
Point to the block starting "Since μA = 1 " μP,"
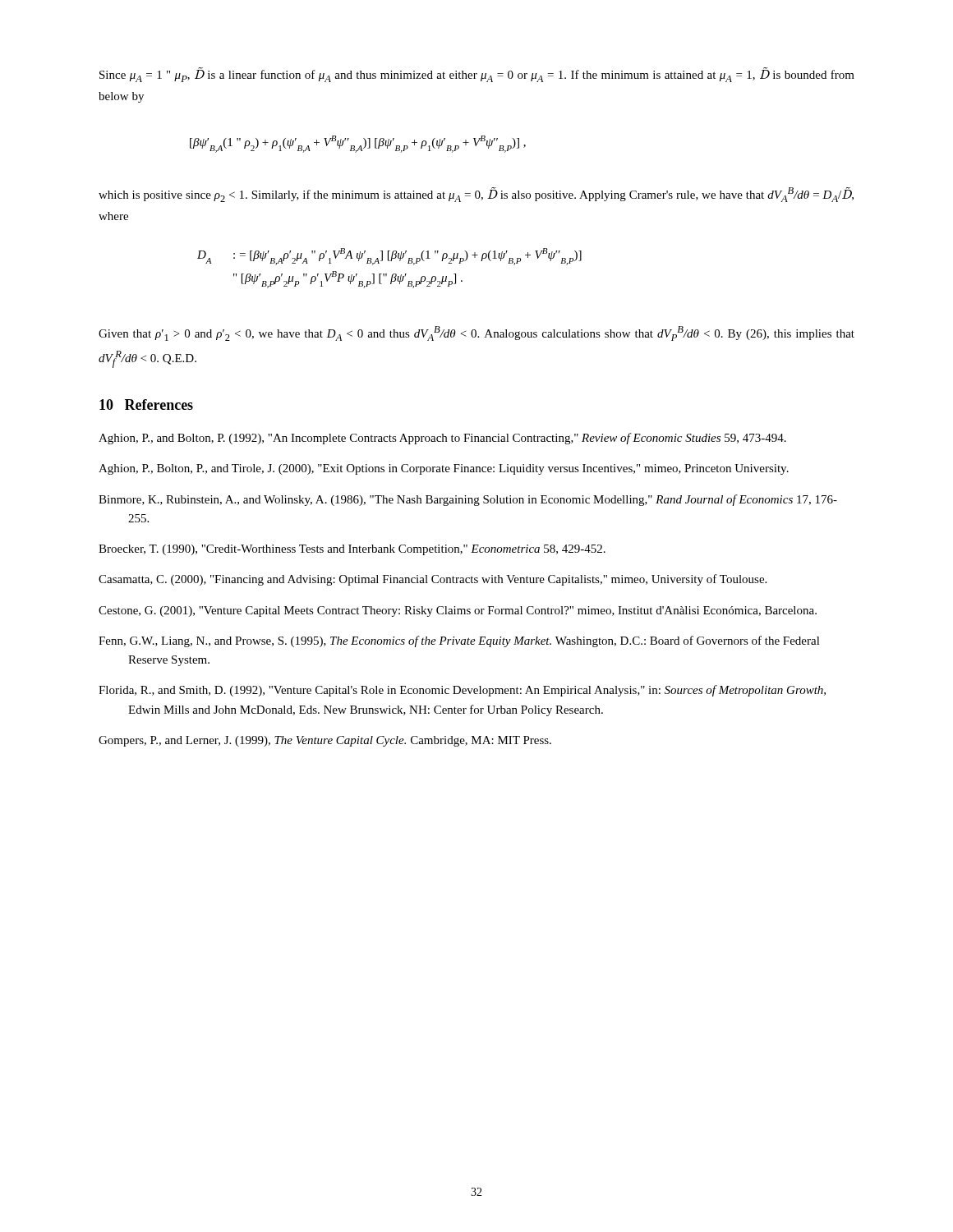476,86
